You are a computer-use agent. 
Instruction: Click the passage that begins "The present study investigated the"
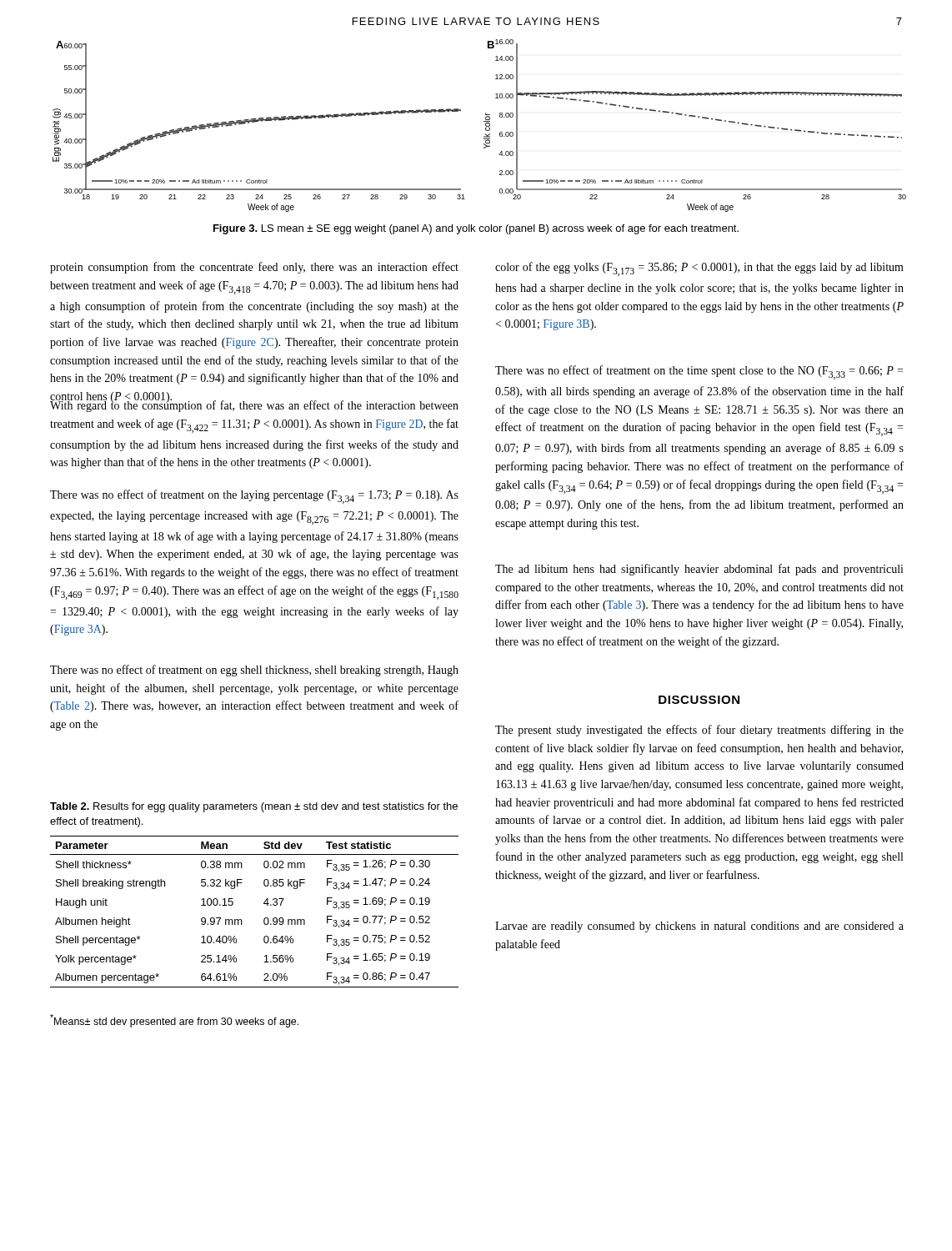699,803
